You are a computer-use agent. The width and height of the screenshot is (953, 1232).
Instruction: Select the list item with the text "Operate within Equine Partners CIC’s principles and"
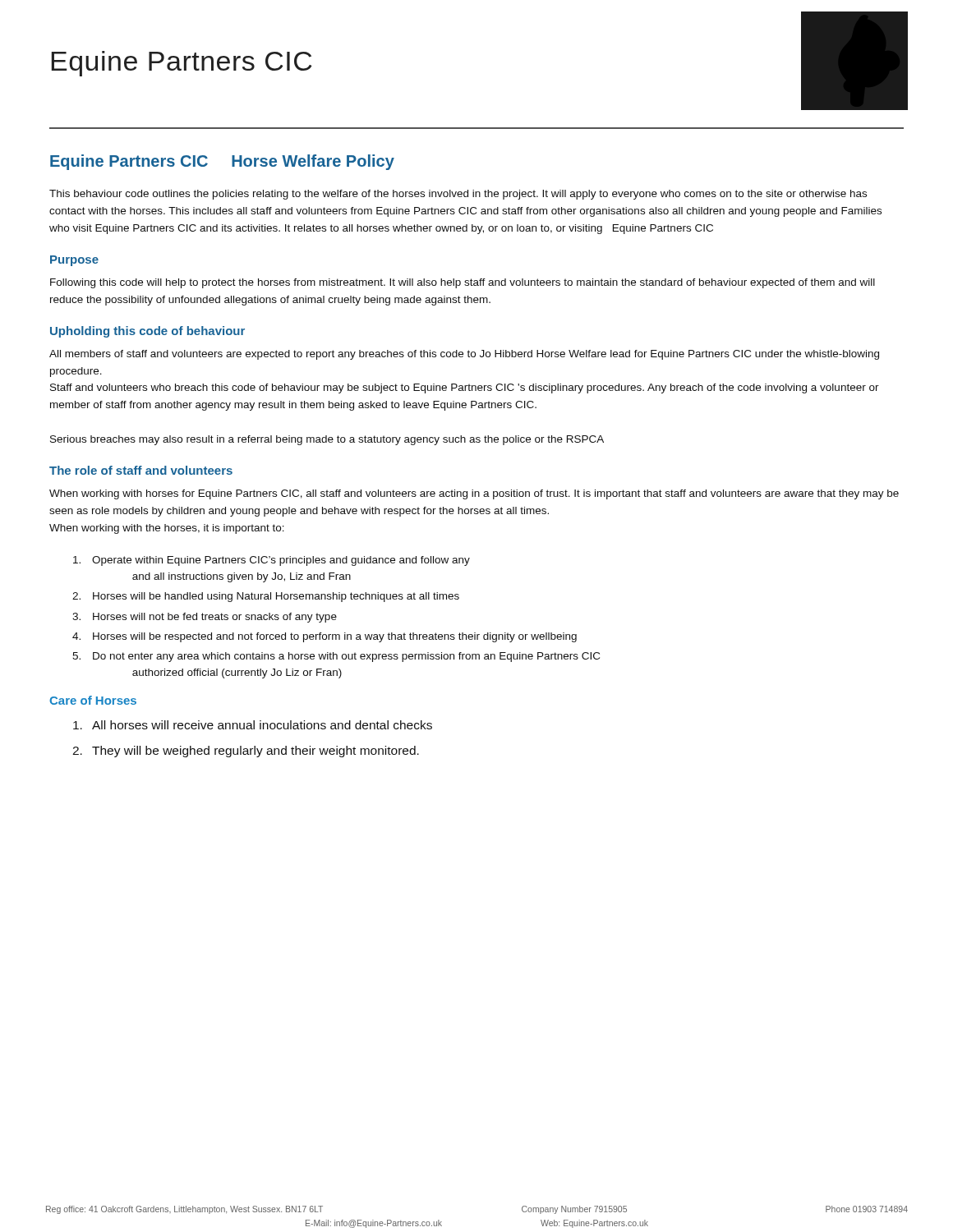[x=476, y=568]
